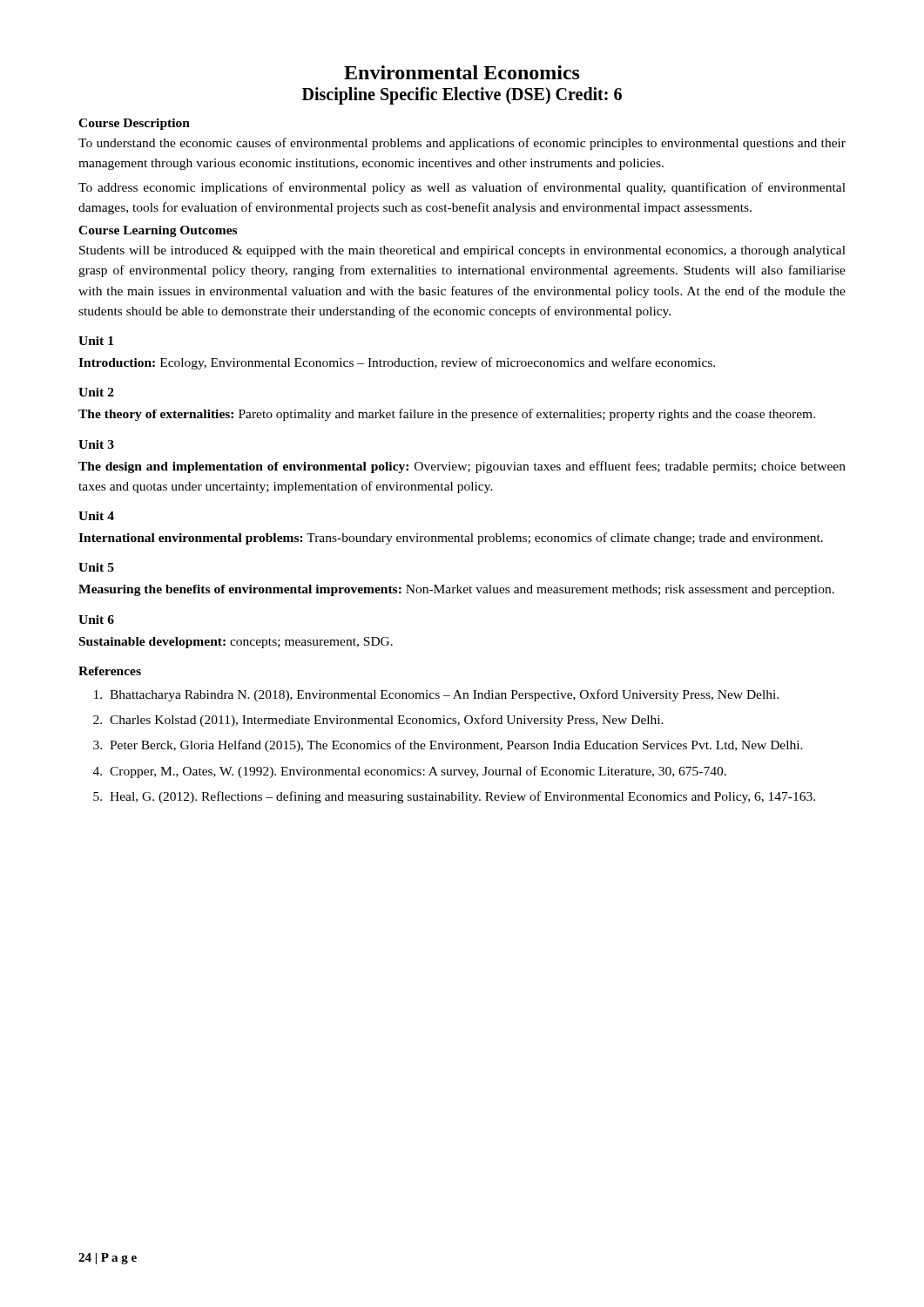Find the text block containing "Introduction: Ecology, Environmental Economics – Introduction,"
Screen dimensions: 1307x924
pyautogui.click(x=397, y=362)
